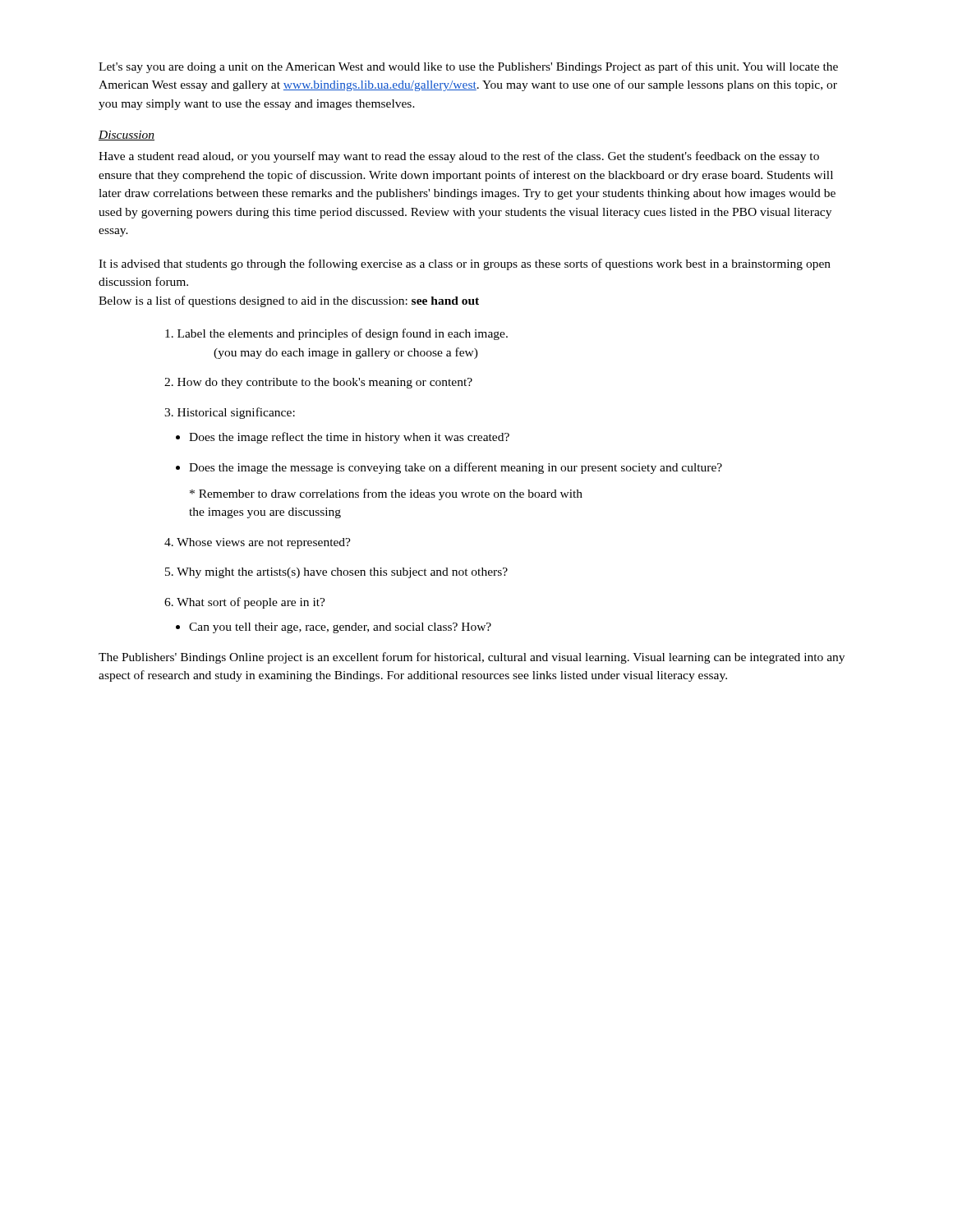Point to the element starting "Label the elements and principles"
This screenshot has height=1232, width=953.
(509, 344)
